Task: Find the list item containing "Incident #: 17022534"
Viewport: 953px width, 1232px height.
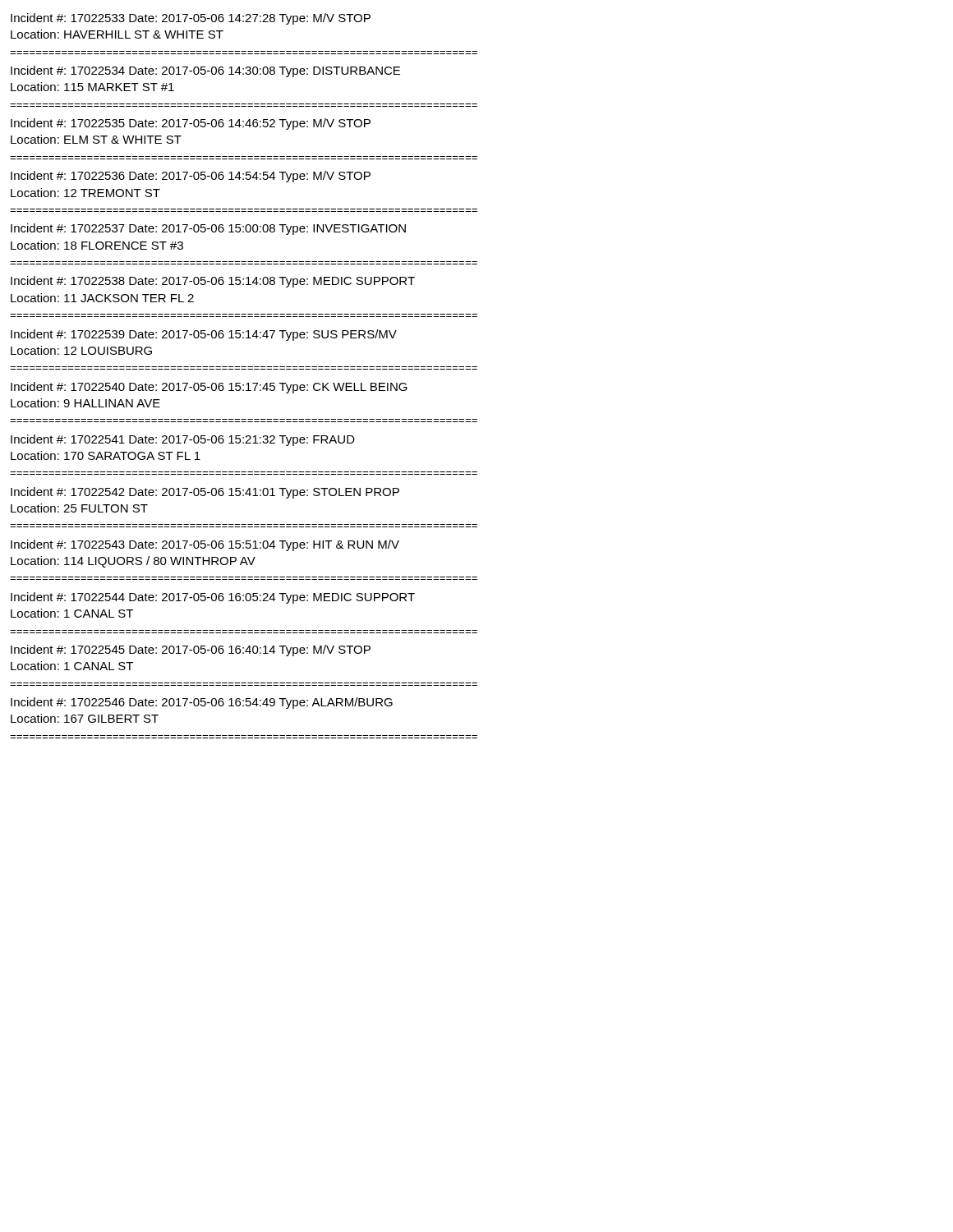Action: coord(205,71)
